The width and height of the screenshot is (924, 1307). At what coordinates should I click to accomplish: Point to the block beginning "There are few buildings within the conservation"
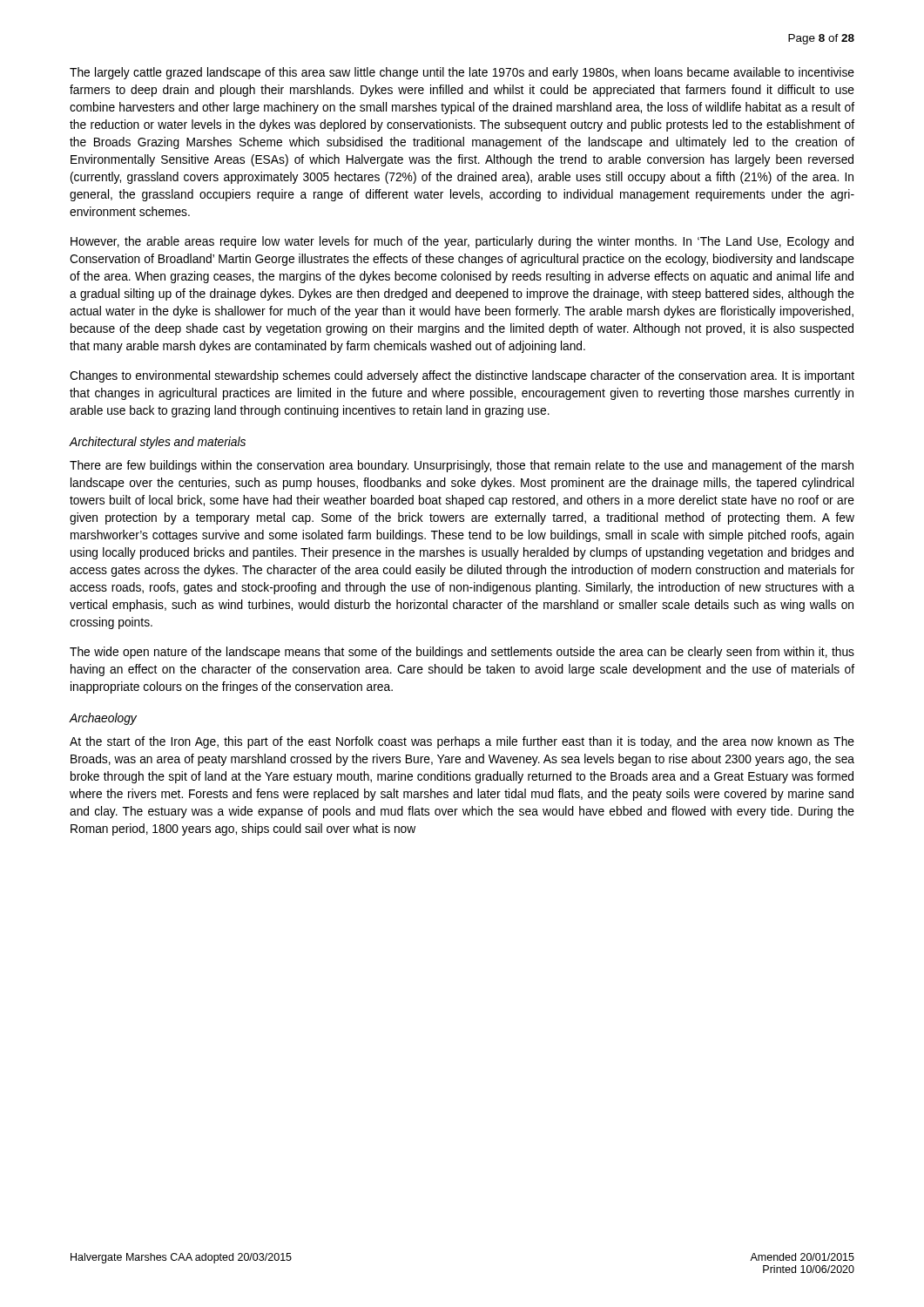pos(462,544)
